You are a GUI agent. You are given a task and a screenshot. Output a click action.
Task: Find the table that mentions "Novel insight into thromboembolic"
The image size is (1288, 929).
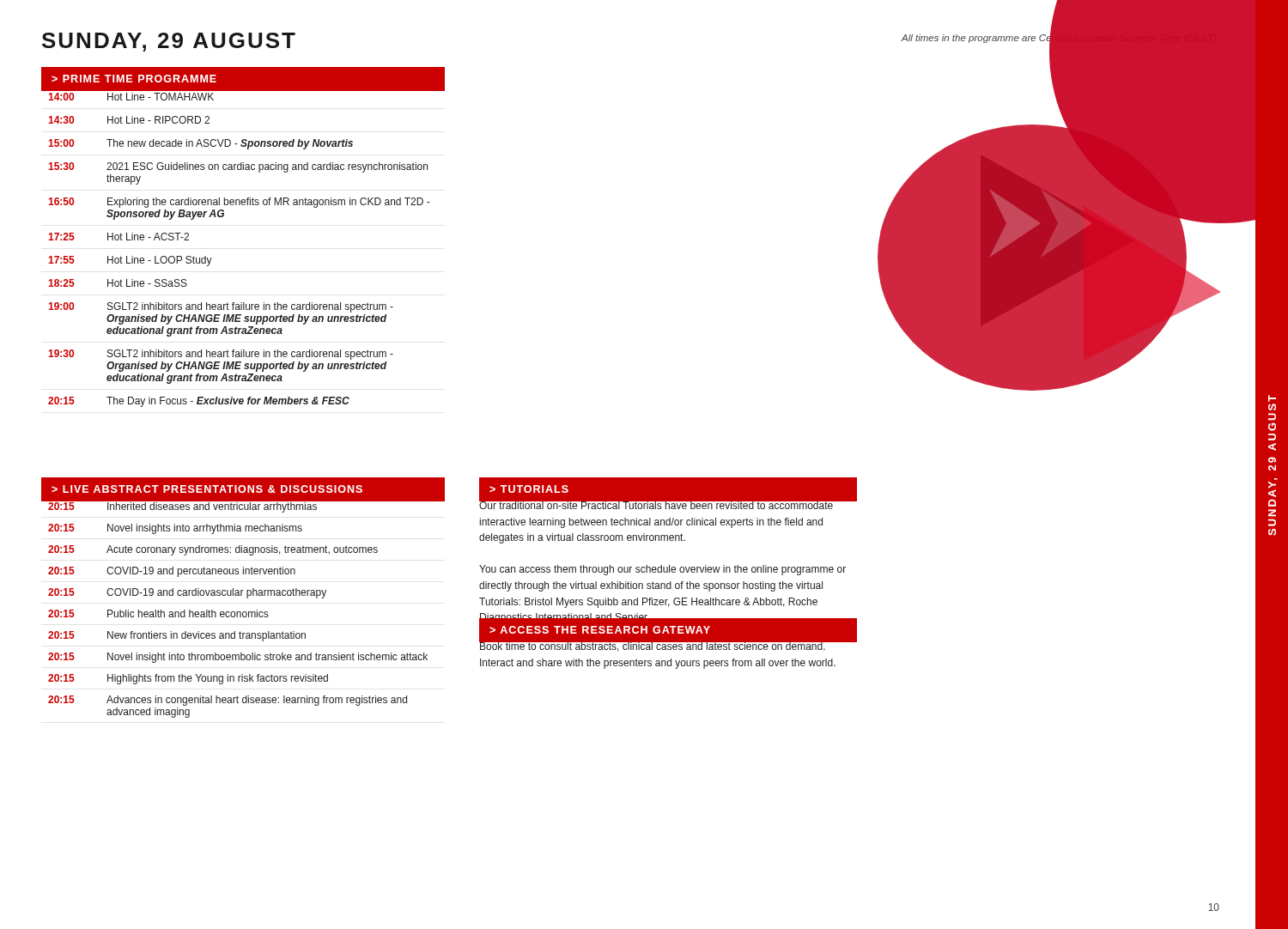[243, 610]
